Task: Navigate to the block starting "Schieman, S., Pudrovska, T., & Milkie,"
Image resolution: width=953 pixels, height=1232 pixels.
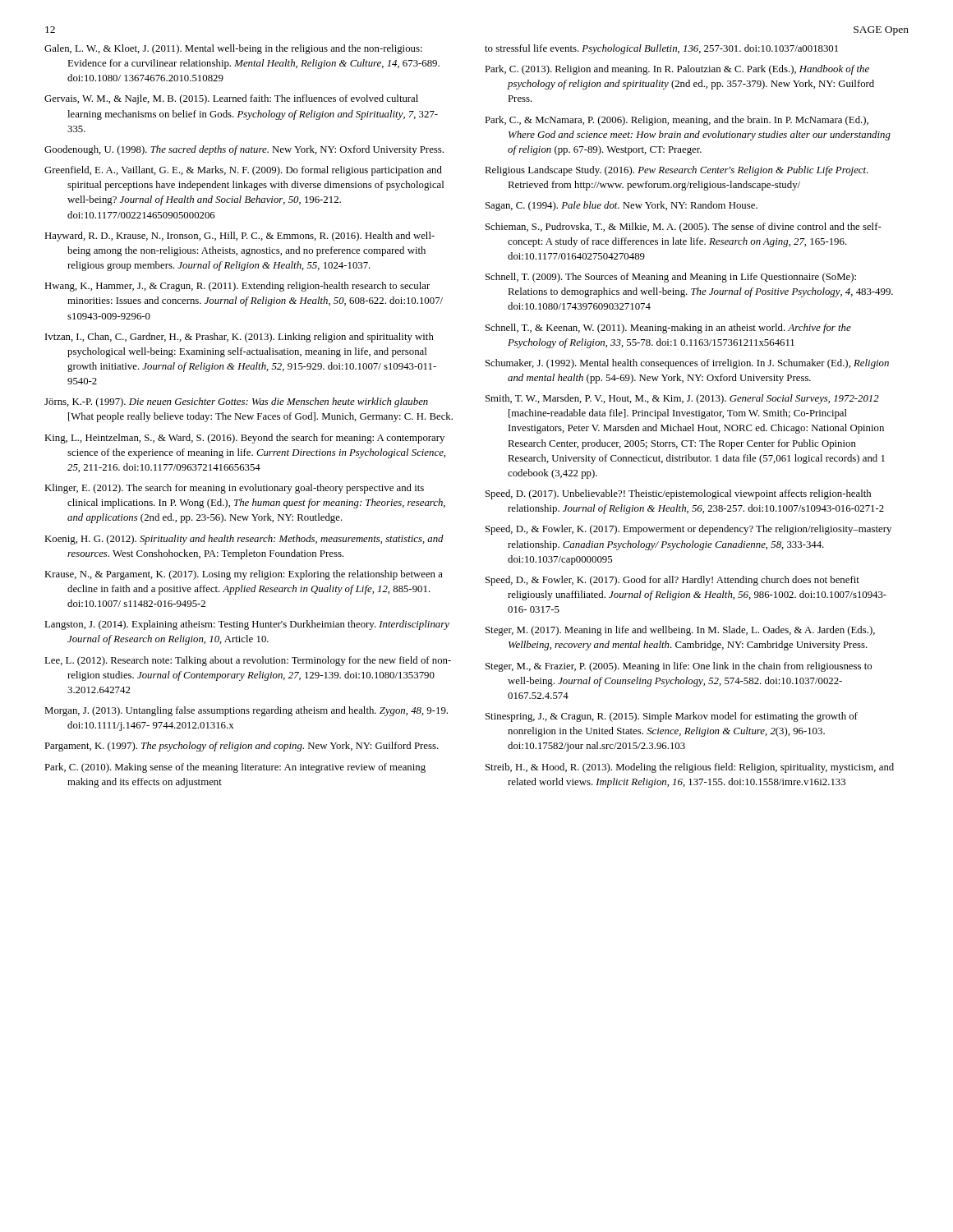Action: (683, 241)
